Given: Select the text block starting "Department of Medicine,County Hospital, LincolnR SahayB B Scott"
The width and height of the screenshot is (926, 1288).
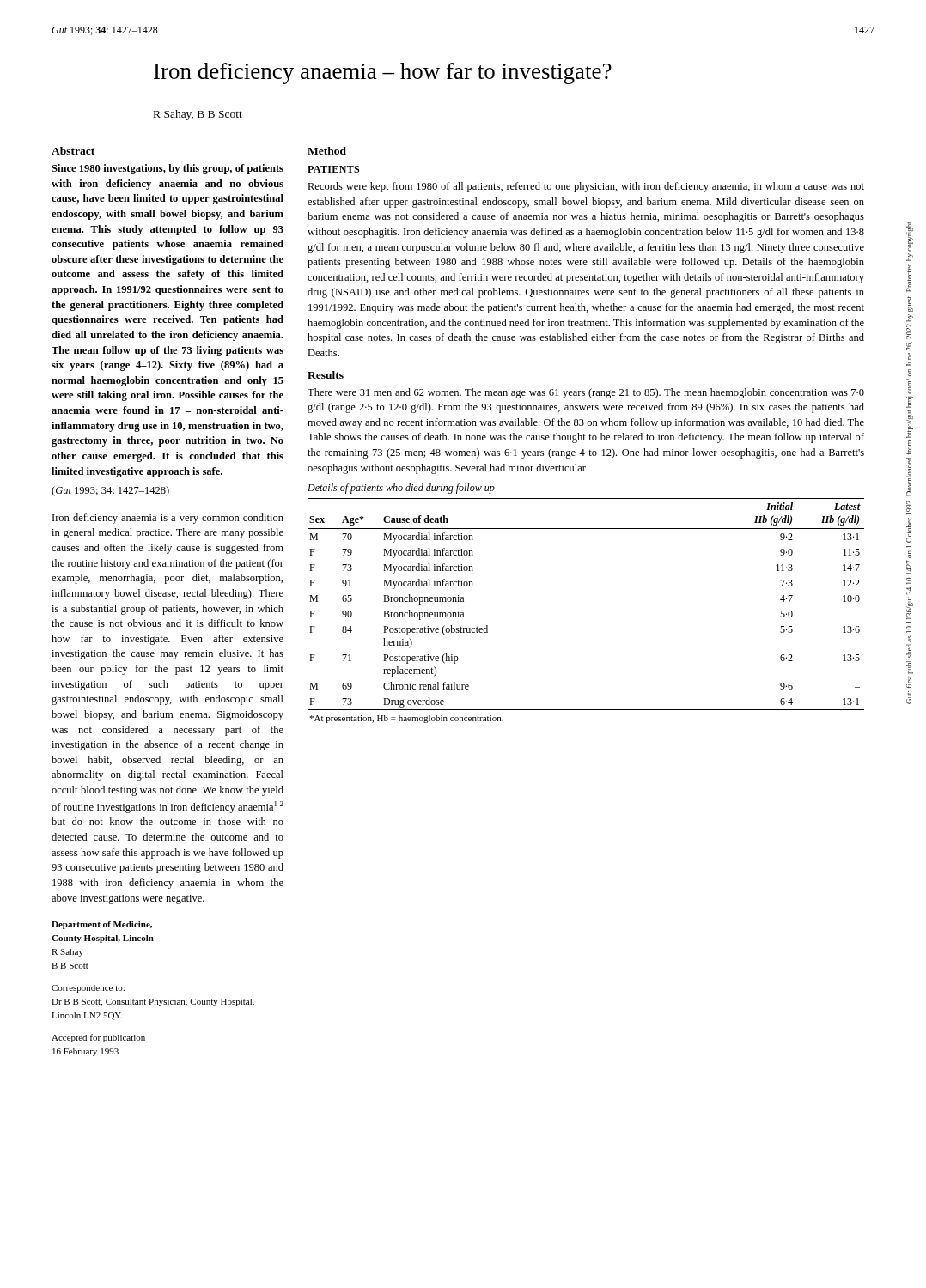Looking at the screenshot, I should [102, 925].
